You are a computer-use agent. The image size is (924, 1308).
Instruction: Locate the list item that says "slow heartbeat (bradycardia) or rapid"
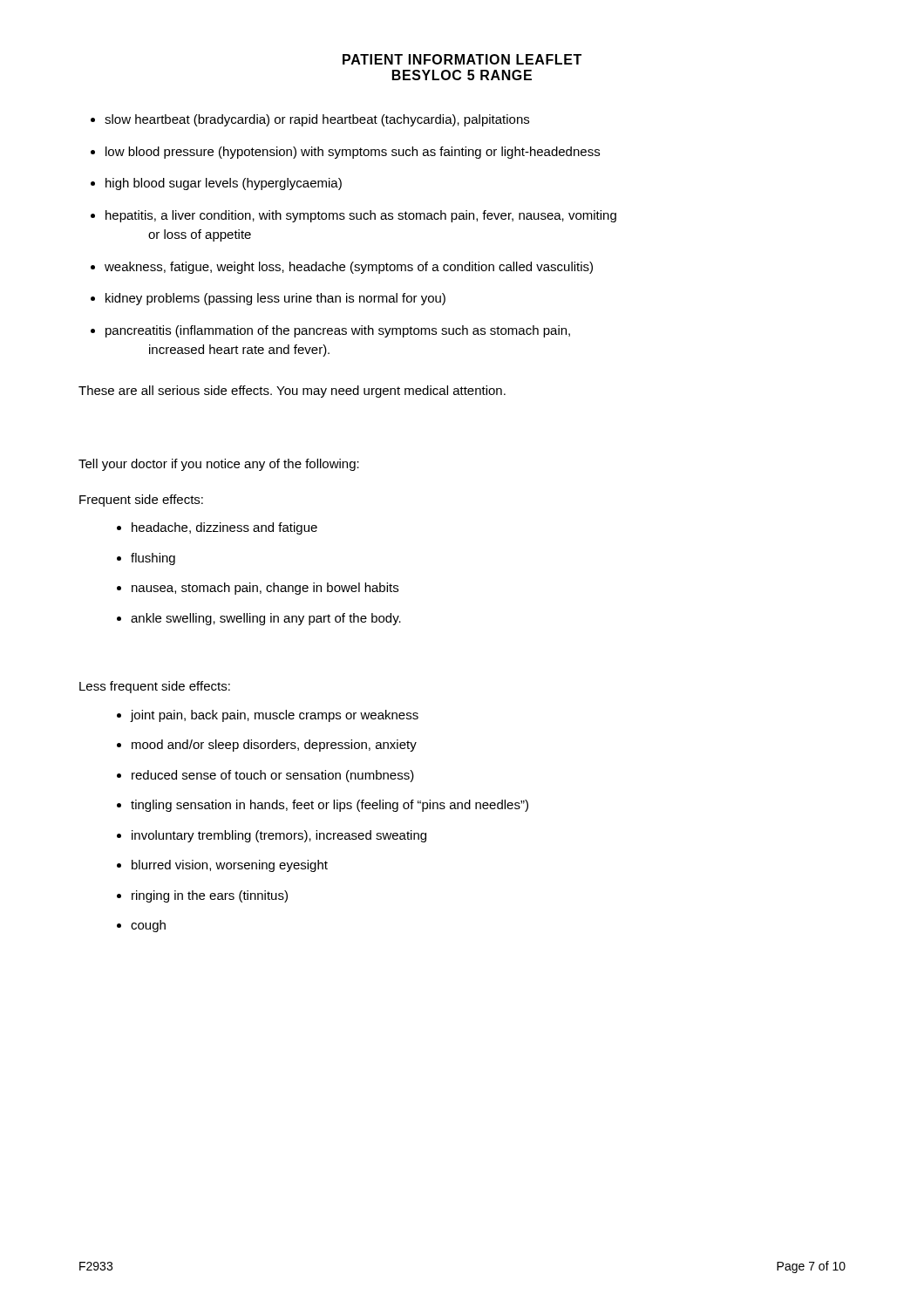(317, 119)
